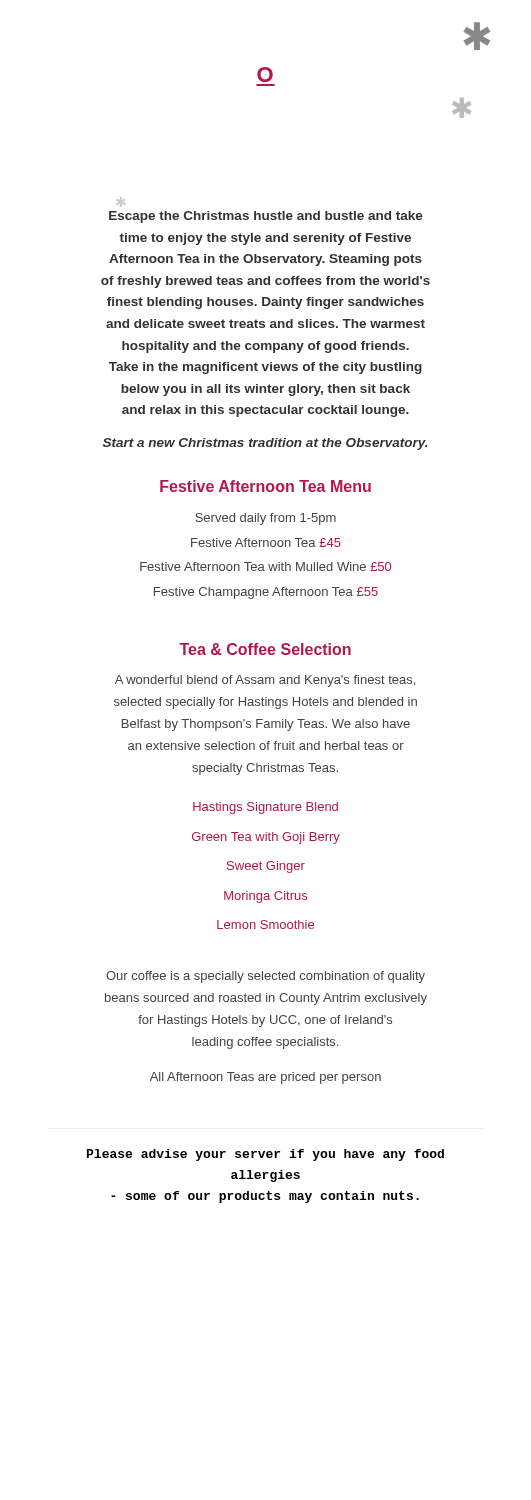Click on the section header that says "Festive Afternoon Tea Menu"

[x=266, y=486]
